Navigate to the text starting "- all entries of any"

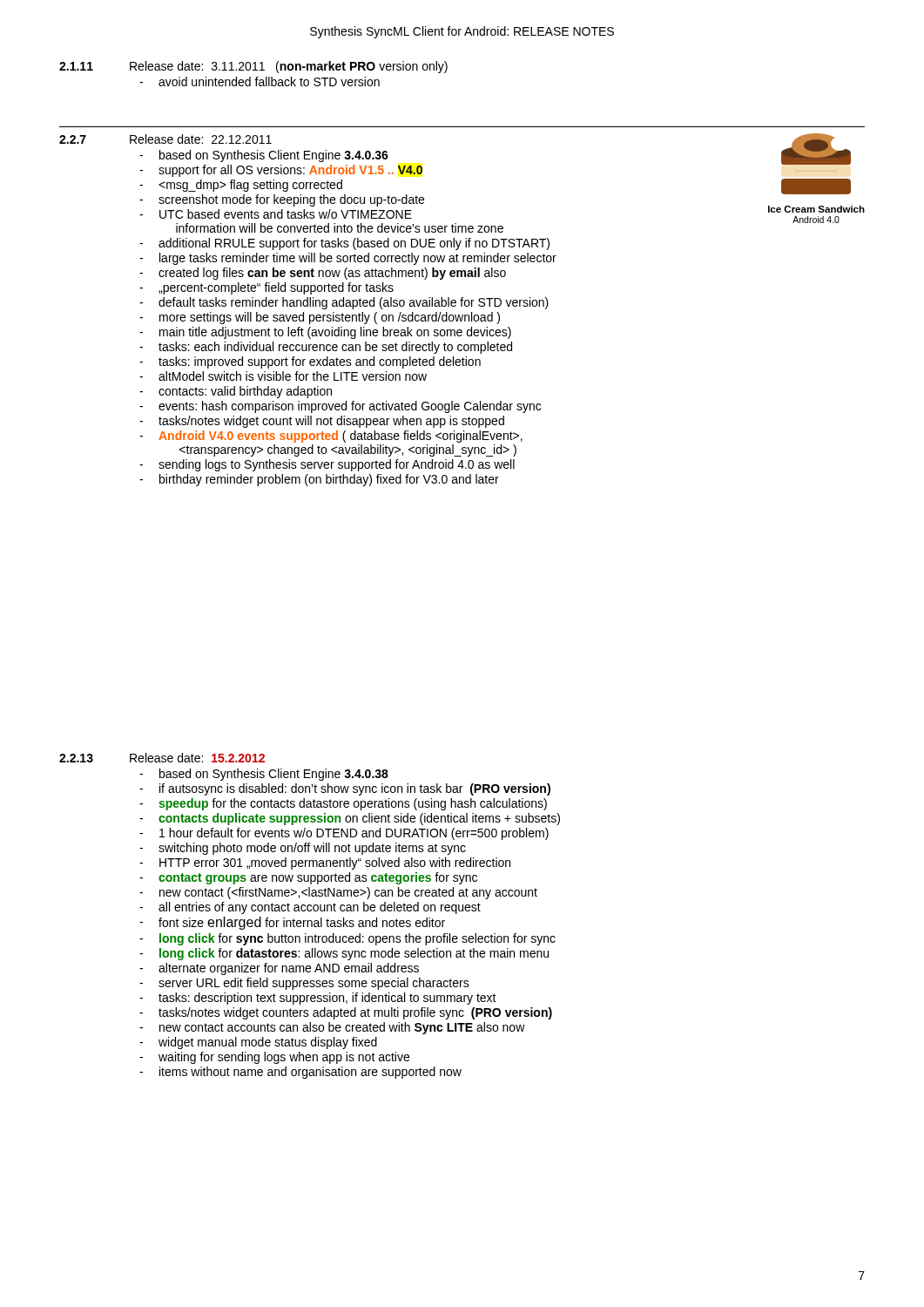(x=310, y=907)
